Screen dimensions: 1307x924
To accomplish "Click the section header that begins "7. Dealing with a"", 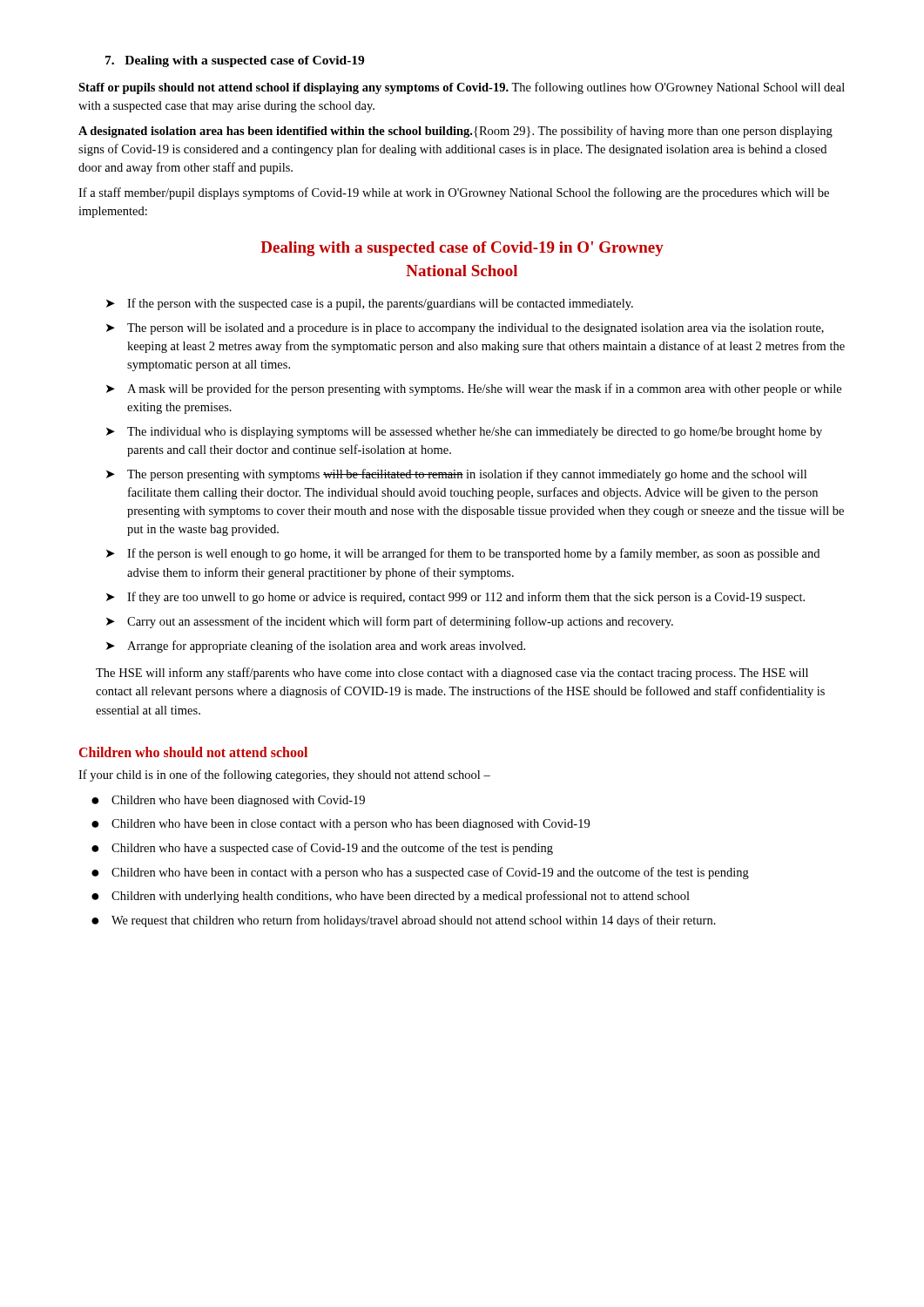I will [x=235, y=60].
